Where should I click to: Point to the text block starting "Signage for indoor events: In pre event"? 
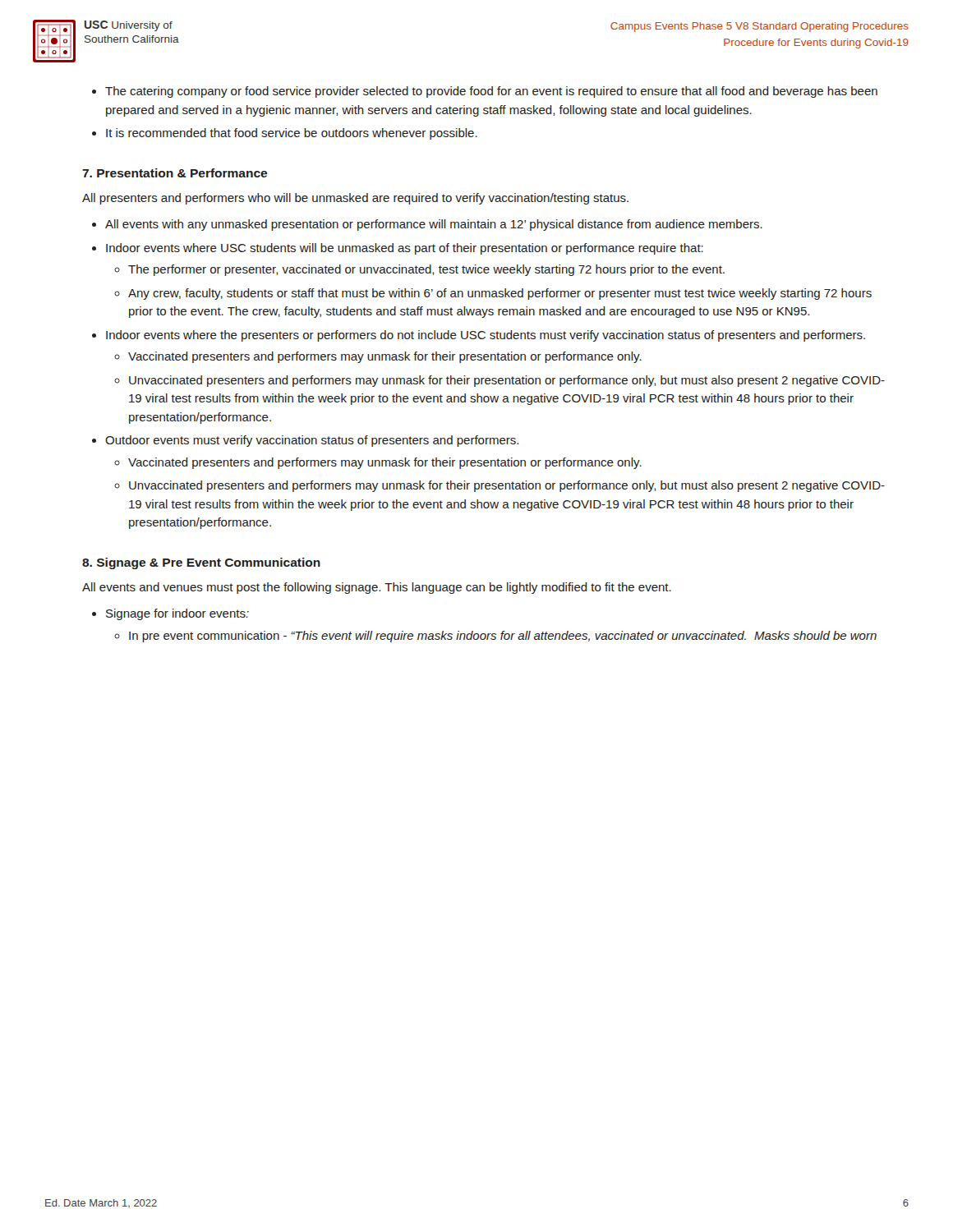(496, 625)
